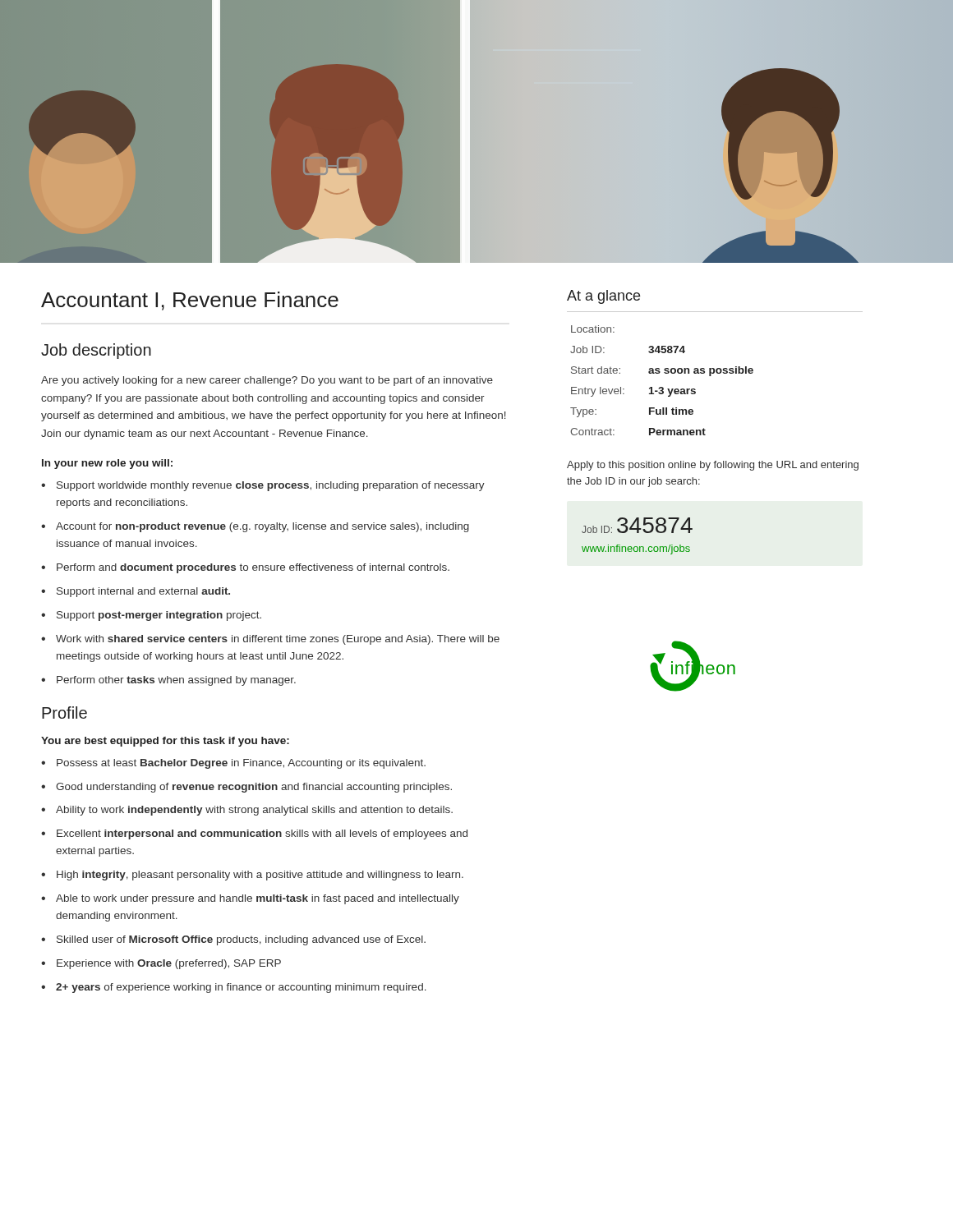Find the list item containing "Possess at least Bachelor Degree in Finance,"
This screenshot has height=1232, width=953.
(241, 762)
